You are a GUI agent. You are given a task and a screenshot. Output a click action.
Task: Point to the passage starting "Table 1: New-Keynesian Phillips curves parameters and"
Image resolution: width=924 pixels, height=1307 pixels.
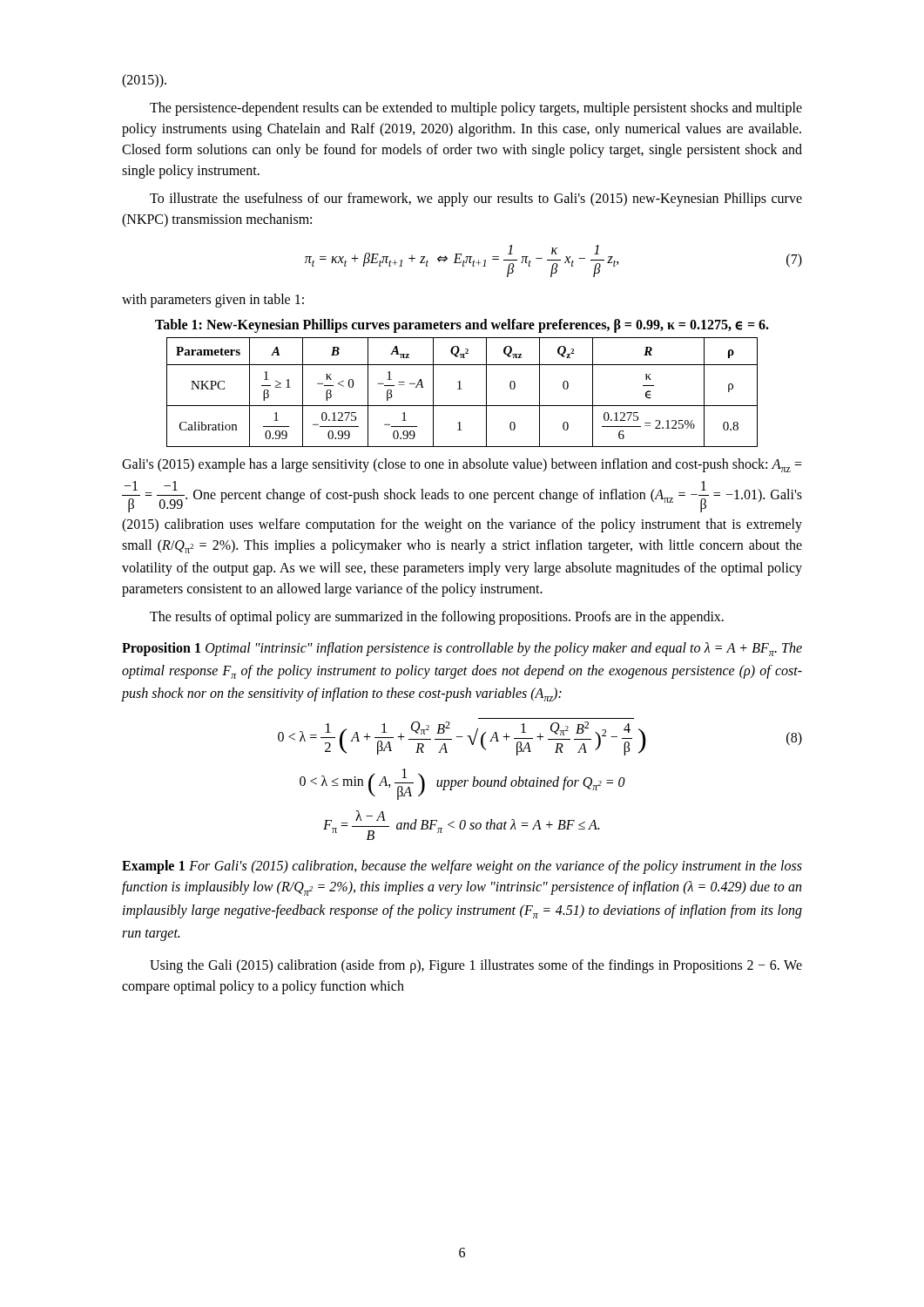462,325
